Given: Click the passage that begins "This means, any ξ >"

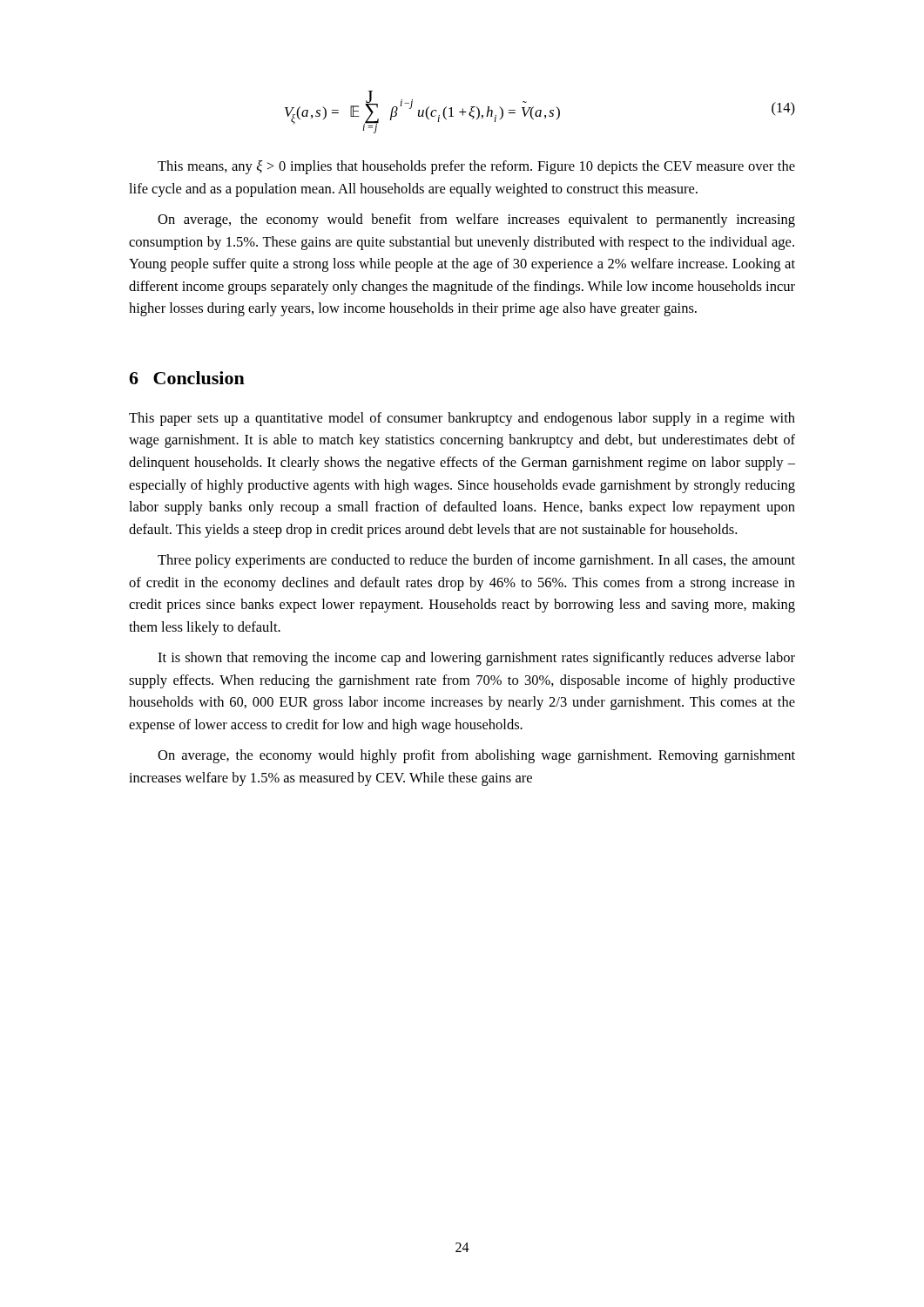Looking at the screenshot, I should pos(462,177).
